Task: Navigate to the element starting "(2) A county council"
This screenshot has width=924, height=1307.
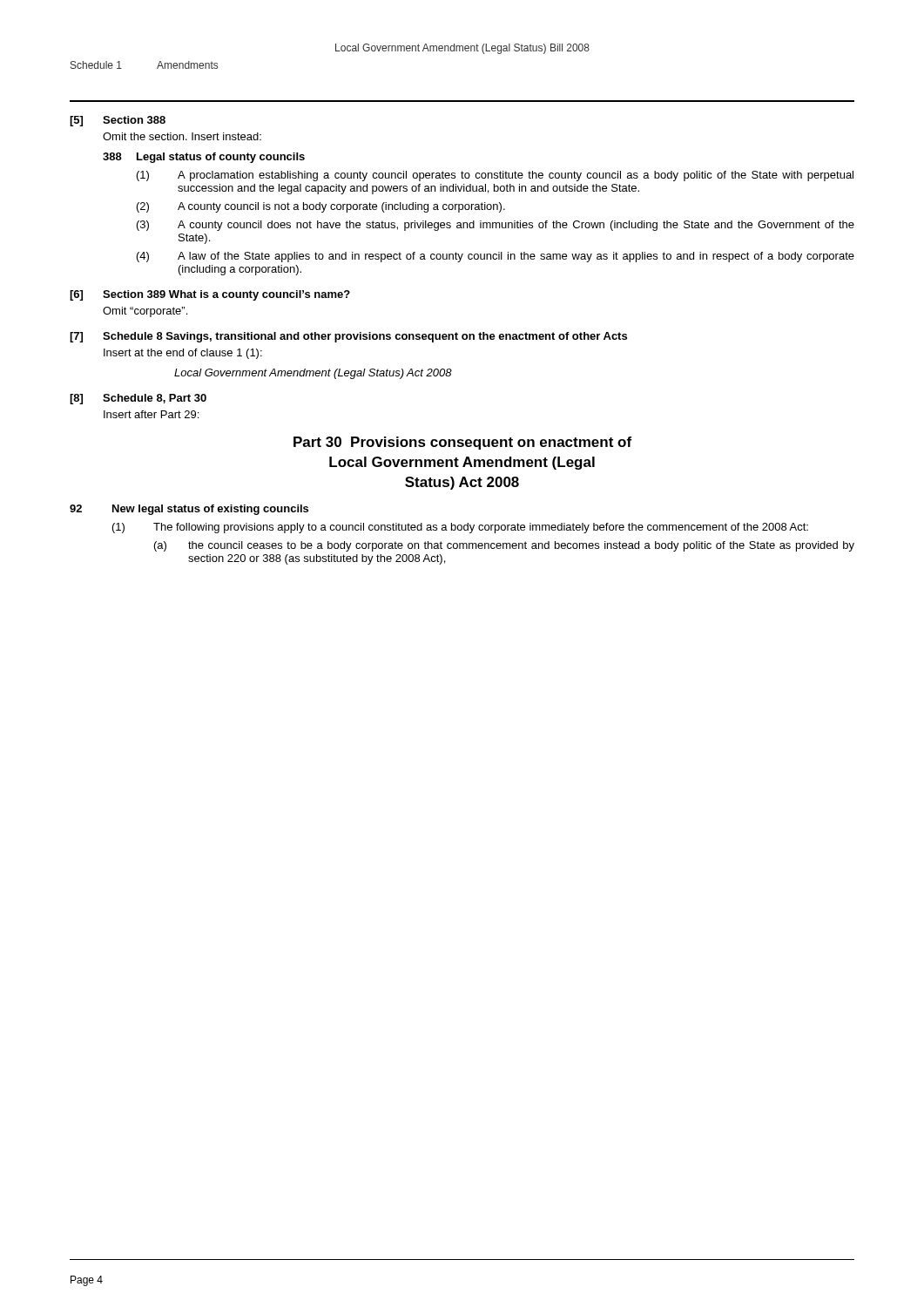Action: point(495,206)
